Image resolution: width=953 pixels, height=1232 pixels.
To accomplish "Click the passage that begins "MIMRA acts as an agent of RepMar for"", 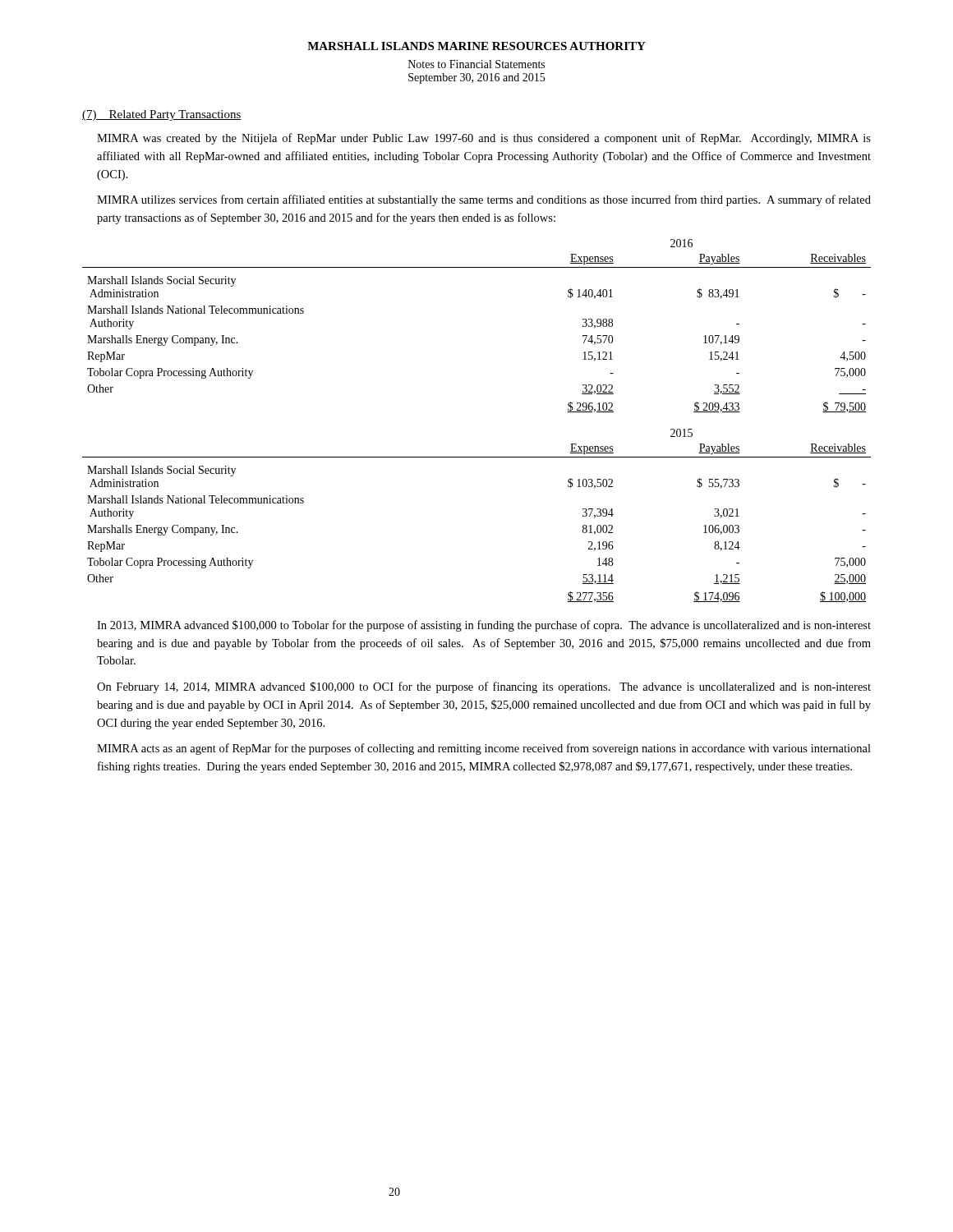I will tap(484, 757).
